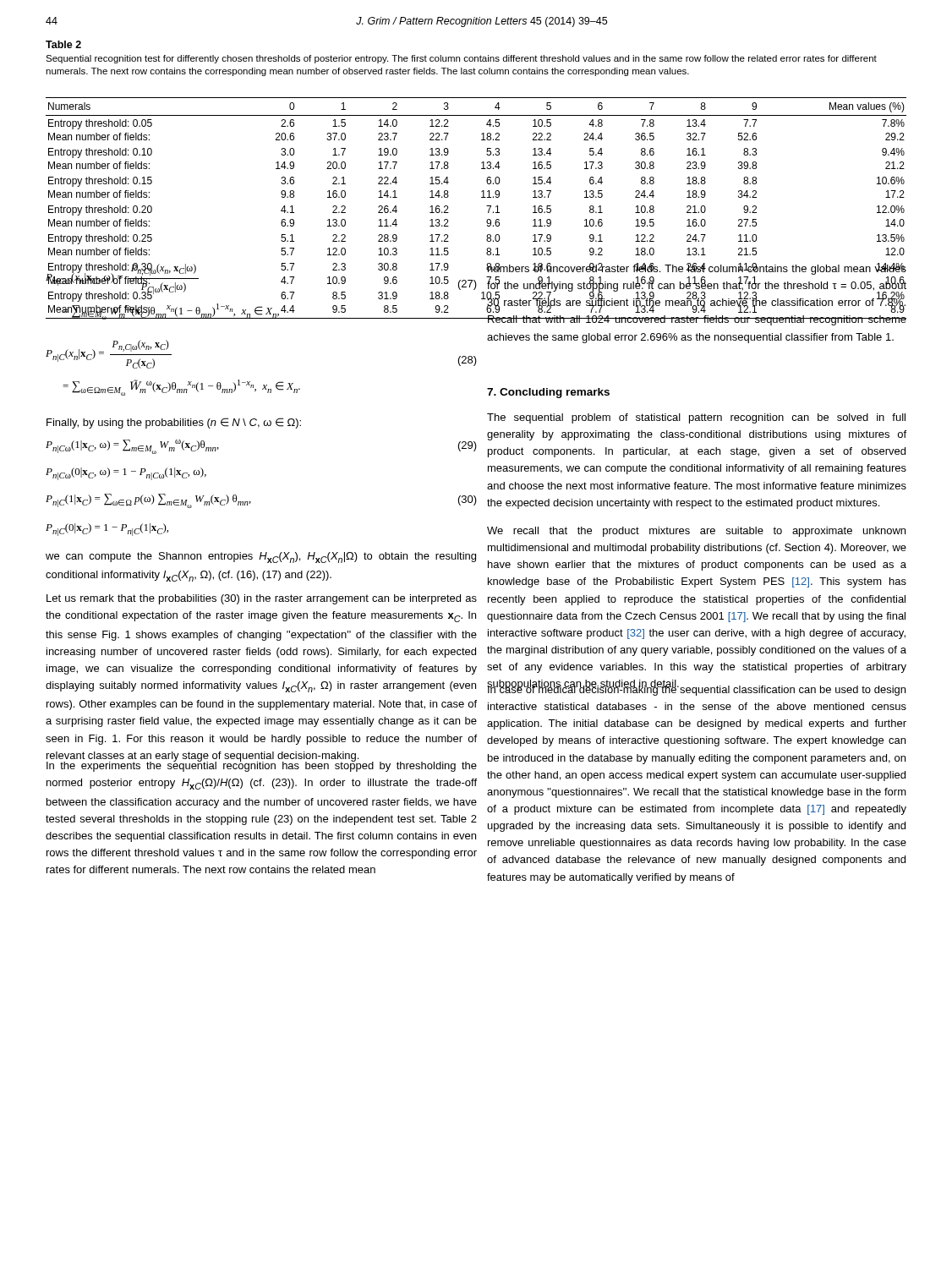The height and width of the screenshot is (1268, 952).
Task: Select the formula that says "Pn|C(xn|xC) = Pn,C|ω(xn,"
Action: (141, 355)
